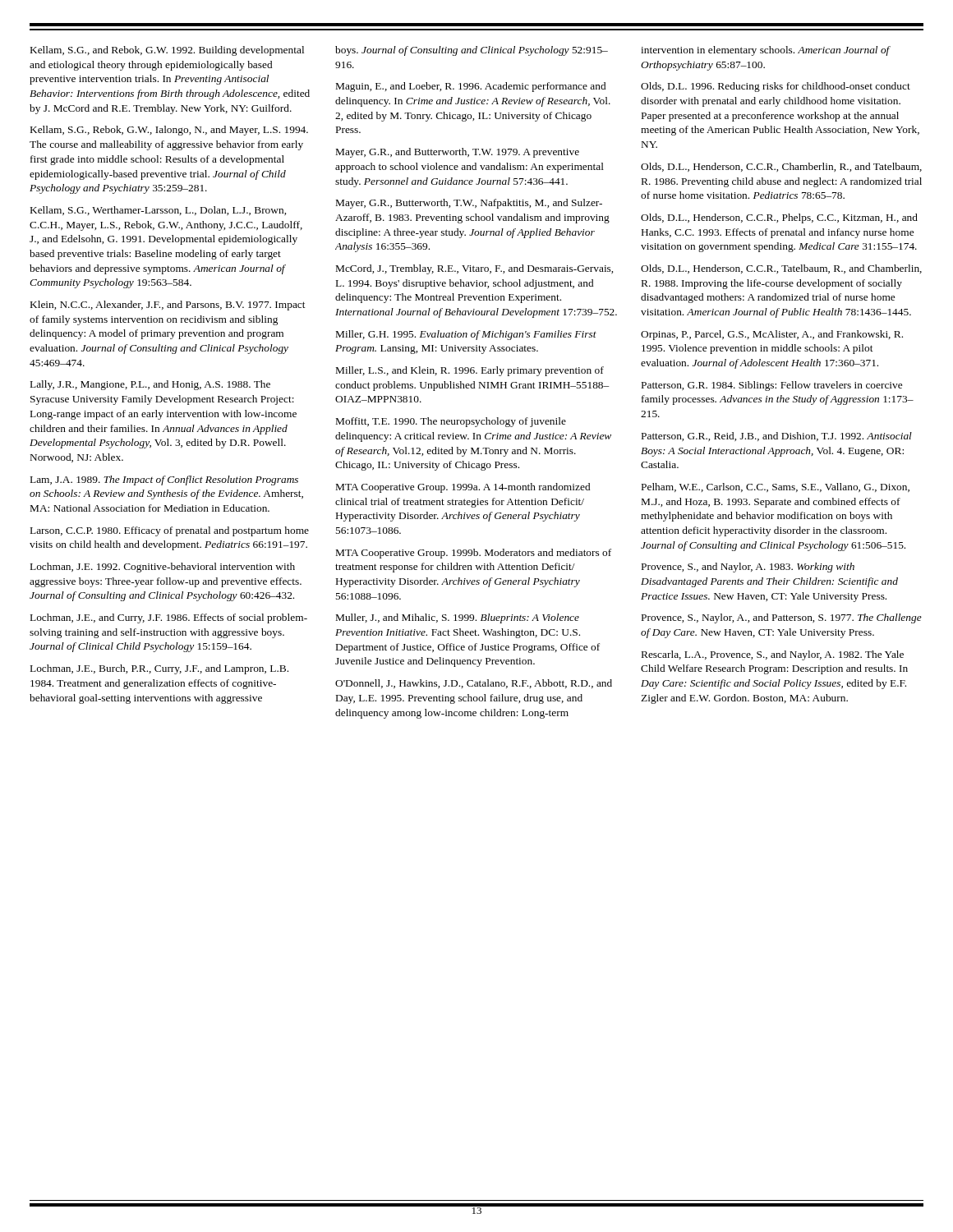The height and width of the screenshot is (1232, 953).
Task: Find the element starting "Olds, D.L., Henderson, C.C.R., Phelps, C.C., Kitzman, H.,"
Action: (779, 232)
